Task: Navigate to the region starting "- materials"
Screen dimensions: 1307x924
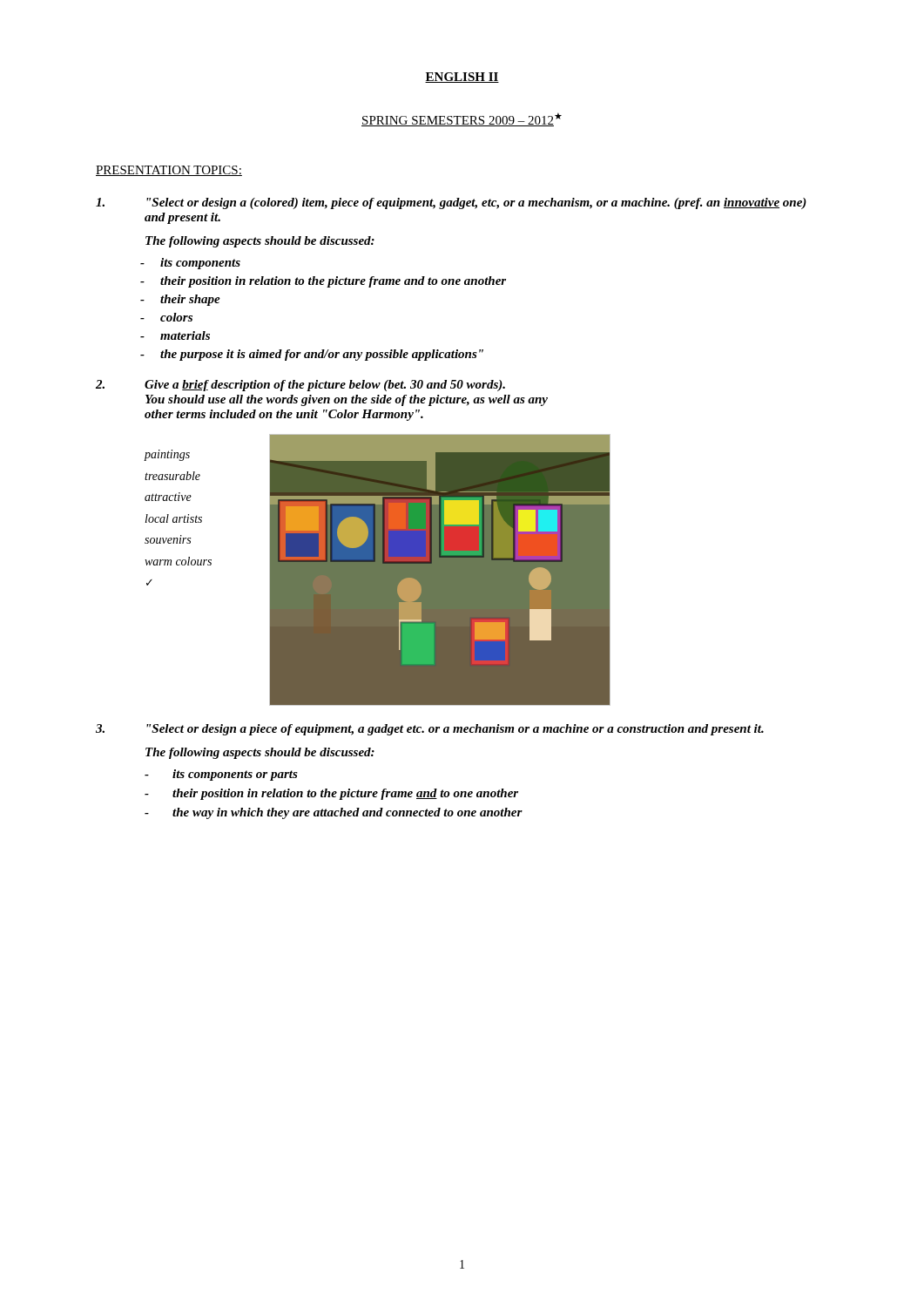Action: [x=153, y=336]
